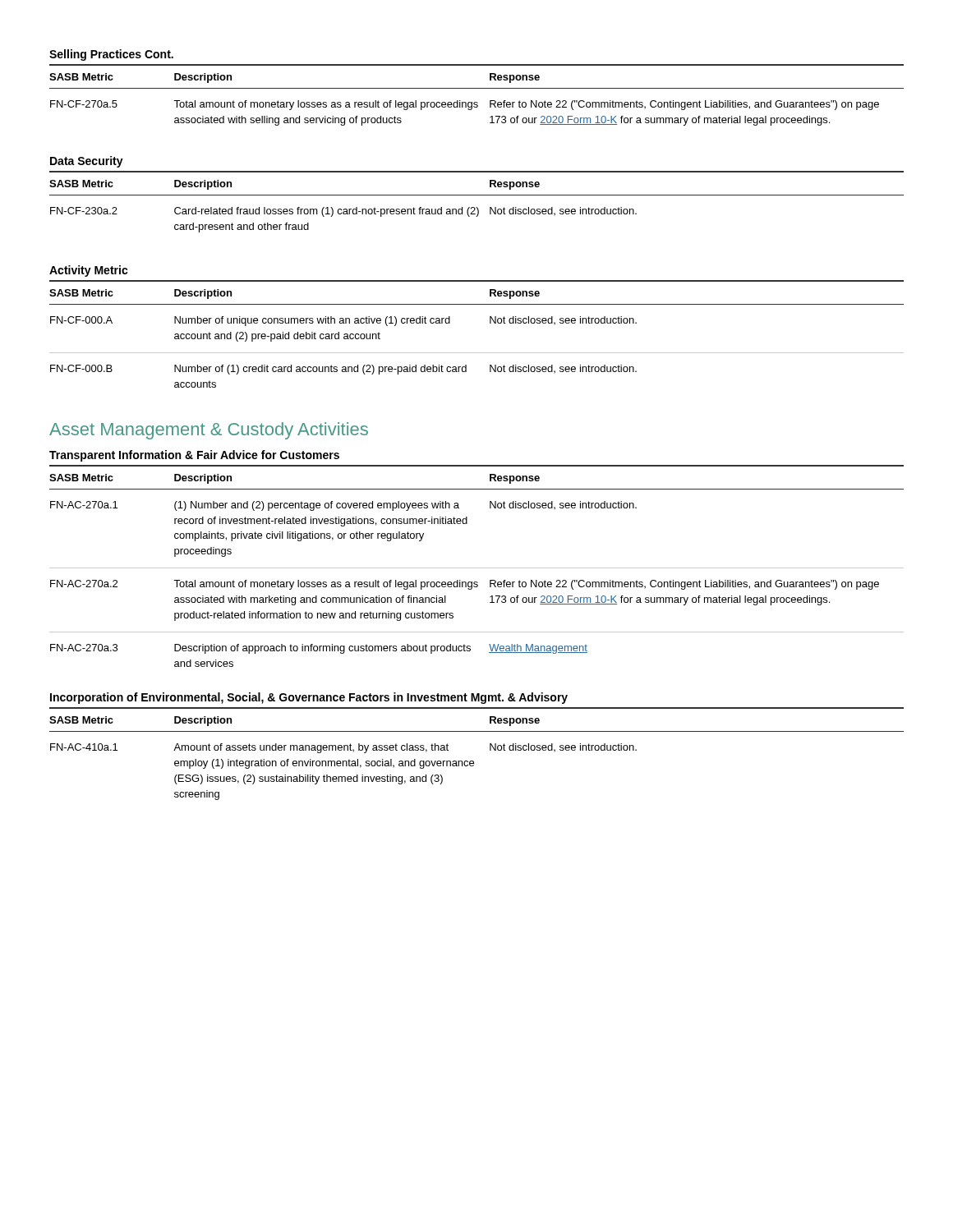953x1232 pixels.
Task: Where does it say "Data Security"?
Action: tap(86, 161)
